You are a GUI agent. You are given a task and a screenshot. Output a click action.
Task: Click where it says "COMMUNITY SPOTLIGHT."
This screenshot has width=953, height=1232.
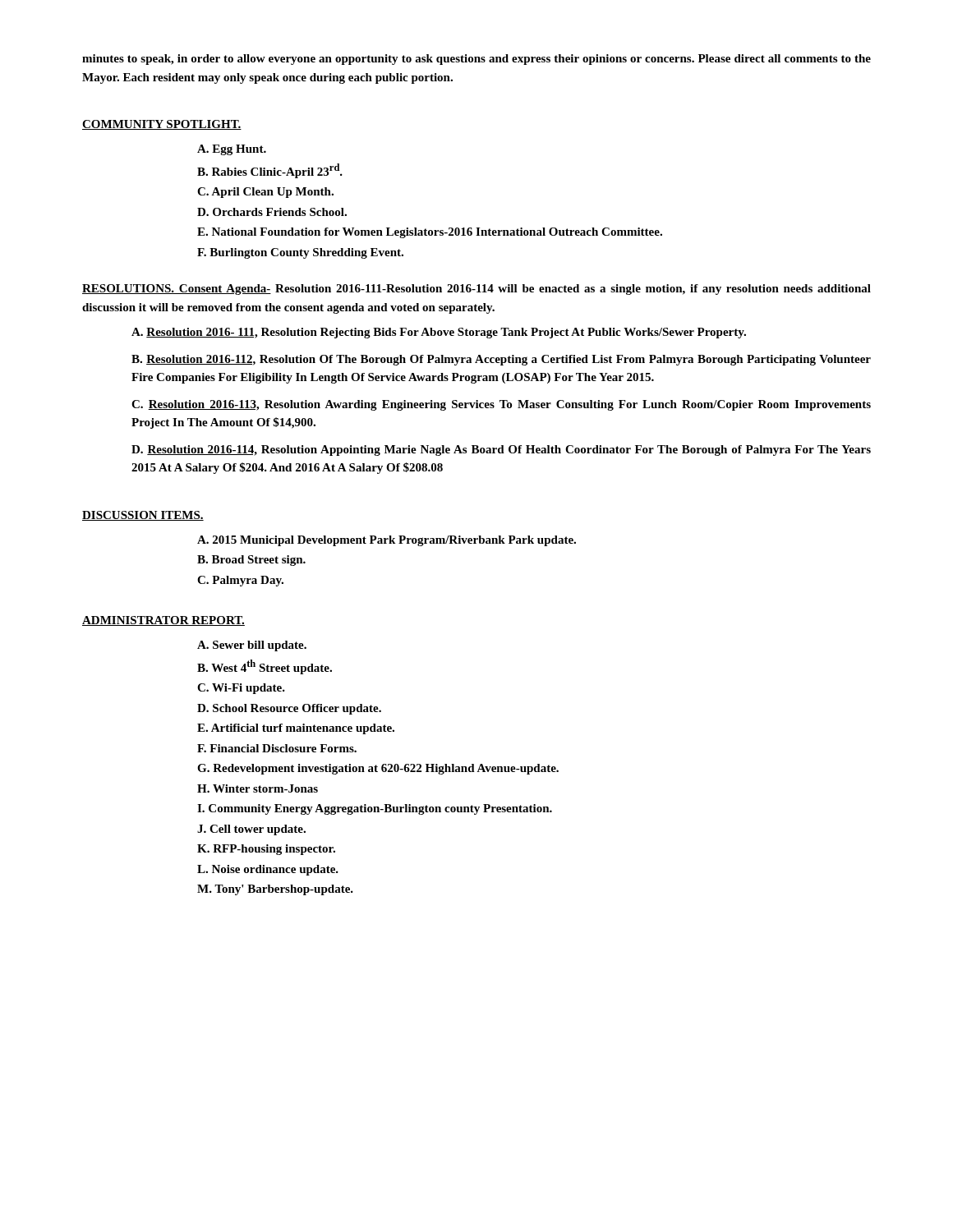[162, 124]
